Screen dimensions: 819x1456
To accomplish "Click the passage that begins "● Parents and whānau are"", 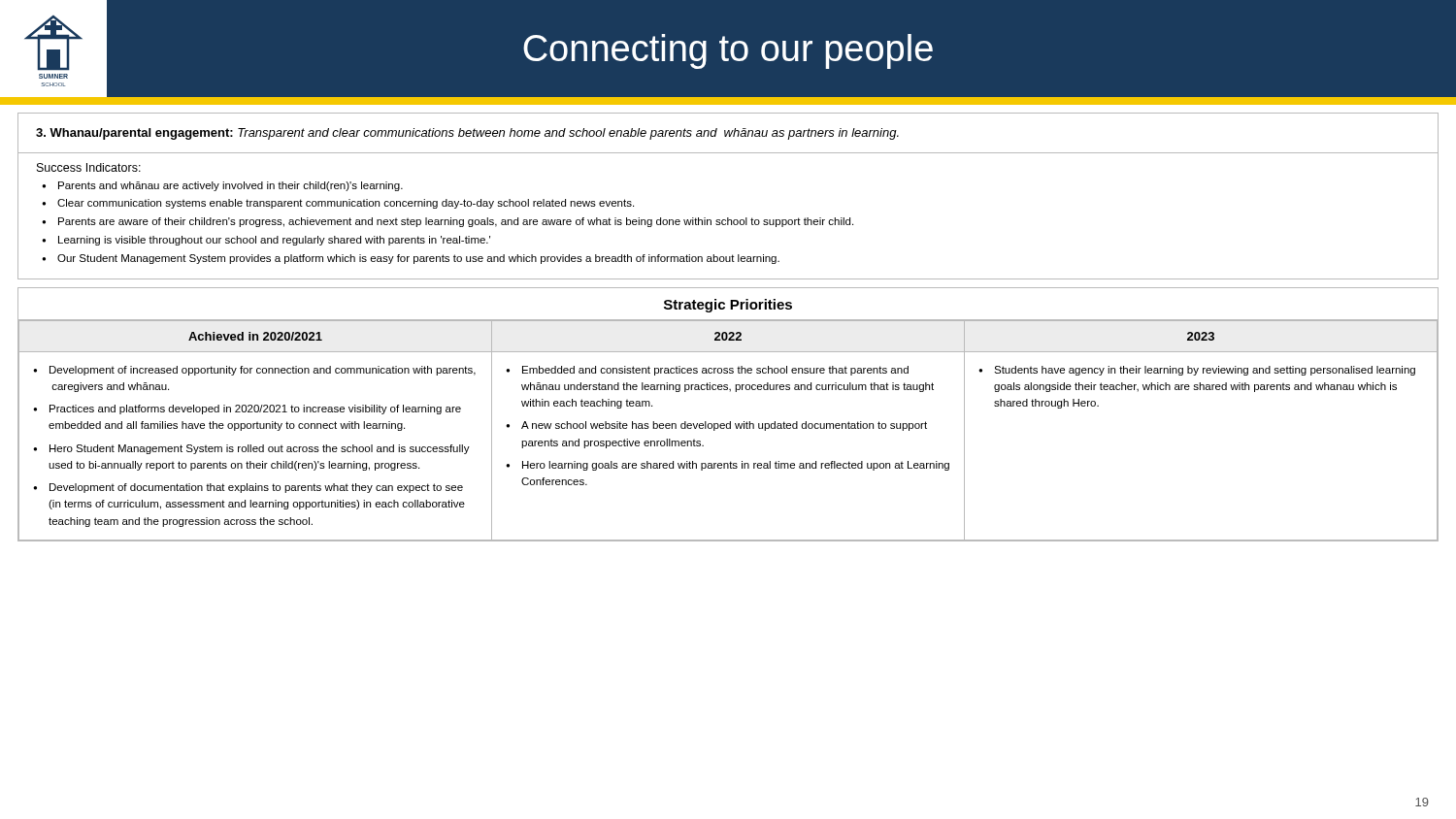I will (x=222, y=186).
